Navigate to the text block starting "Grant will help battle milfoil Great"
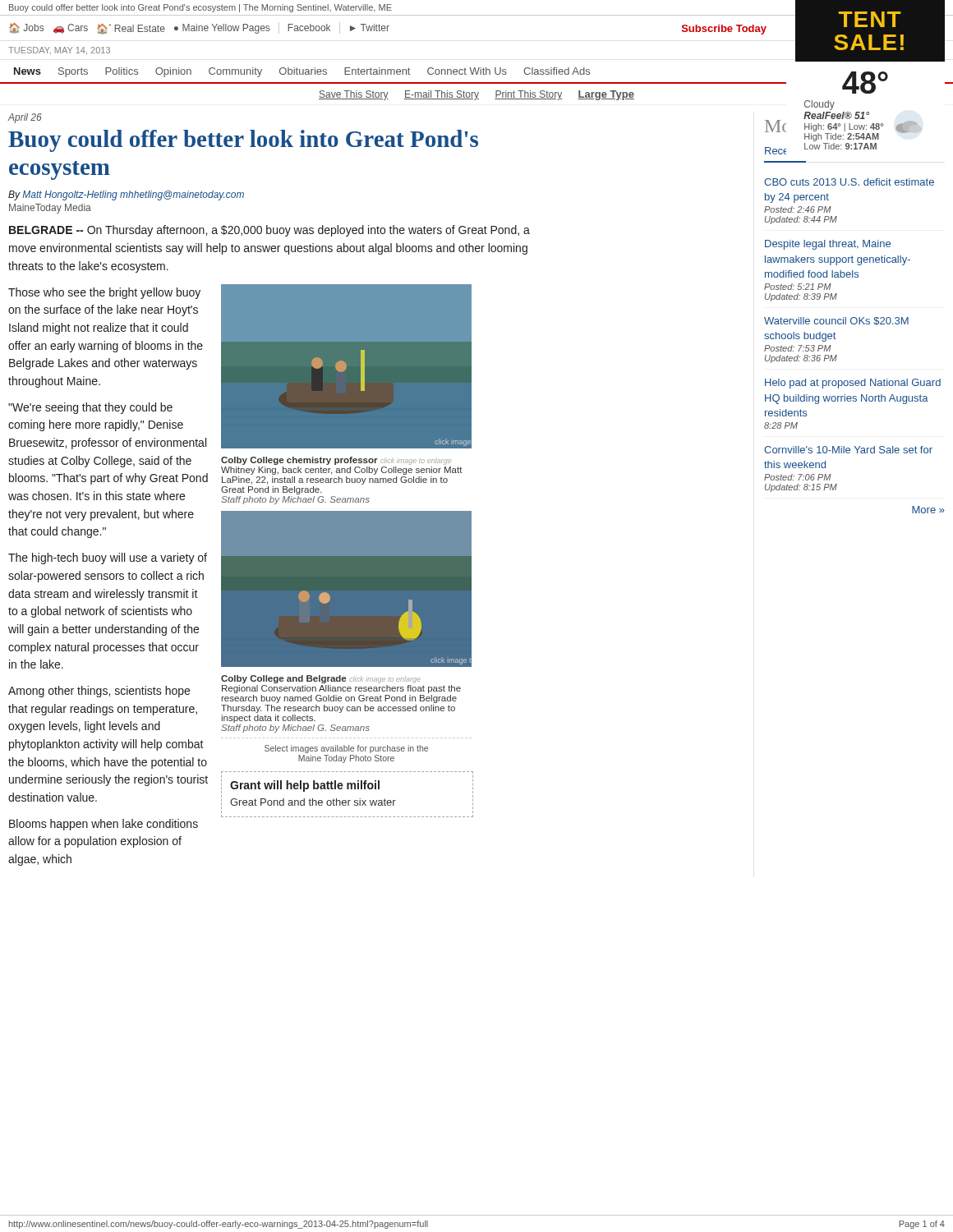The image size is (953, 1232). 347,794
